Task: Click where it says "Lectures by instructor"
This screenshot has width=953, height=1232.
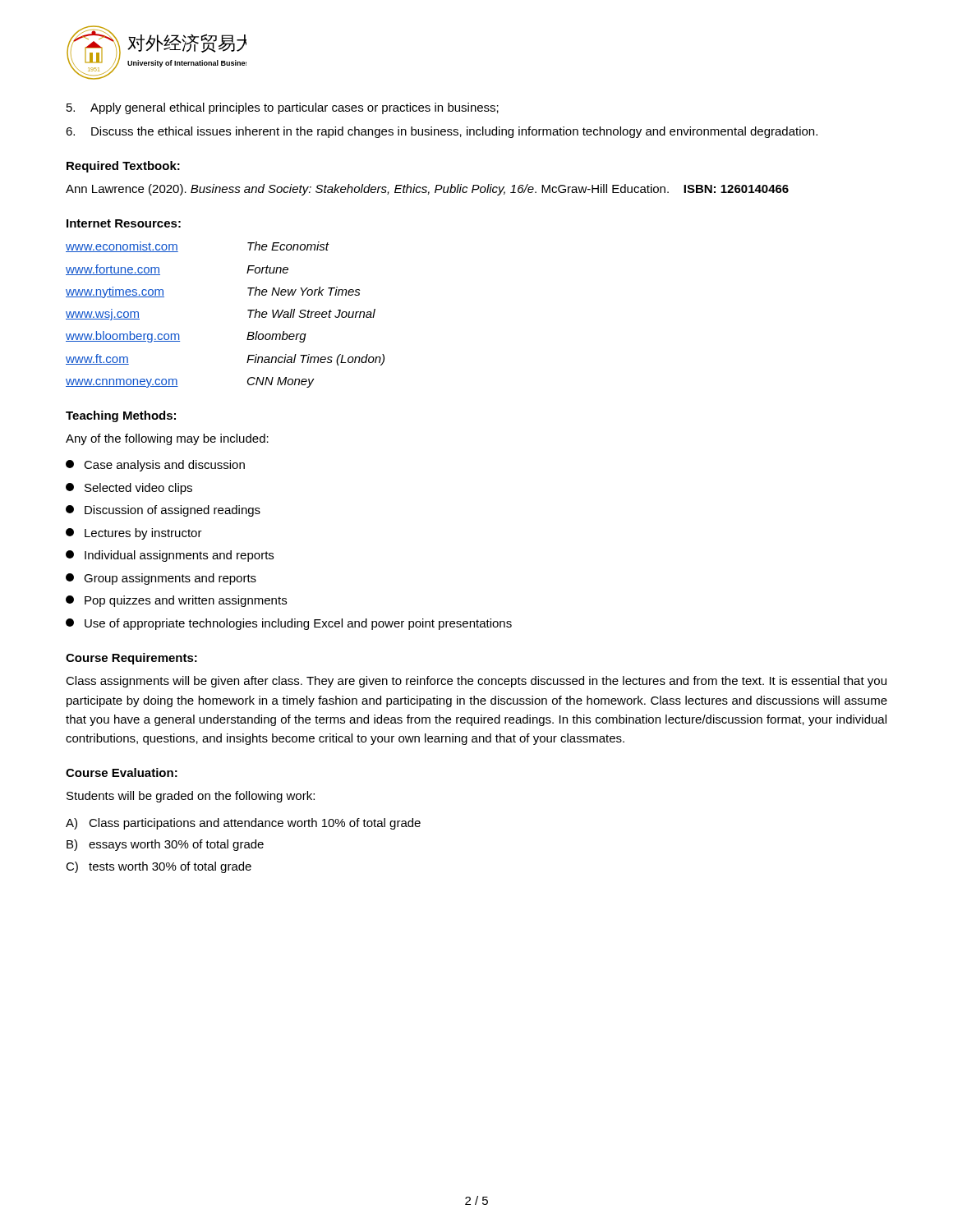Action: click(x=134, y=533)
